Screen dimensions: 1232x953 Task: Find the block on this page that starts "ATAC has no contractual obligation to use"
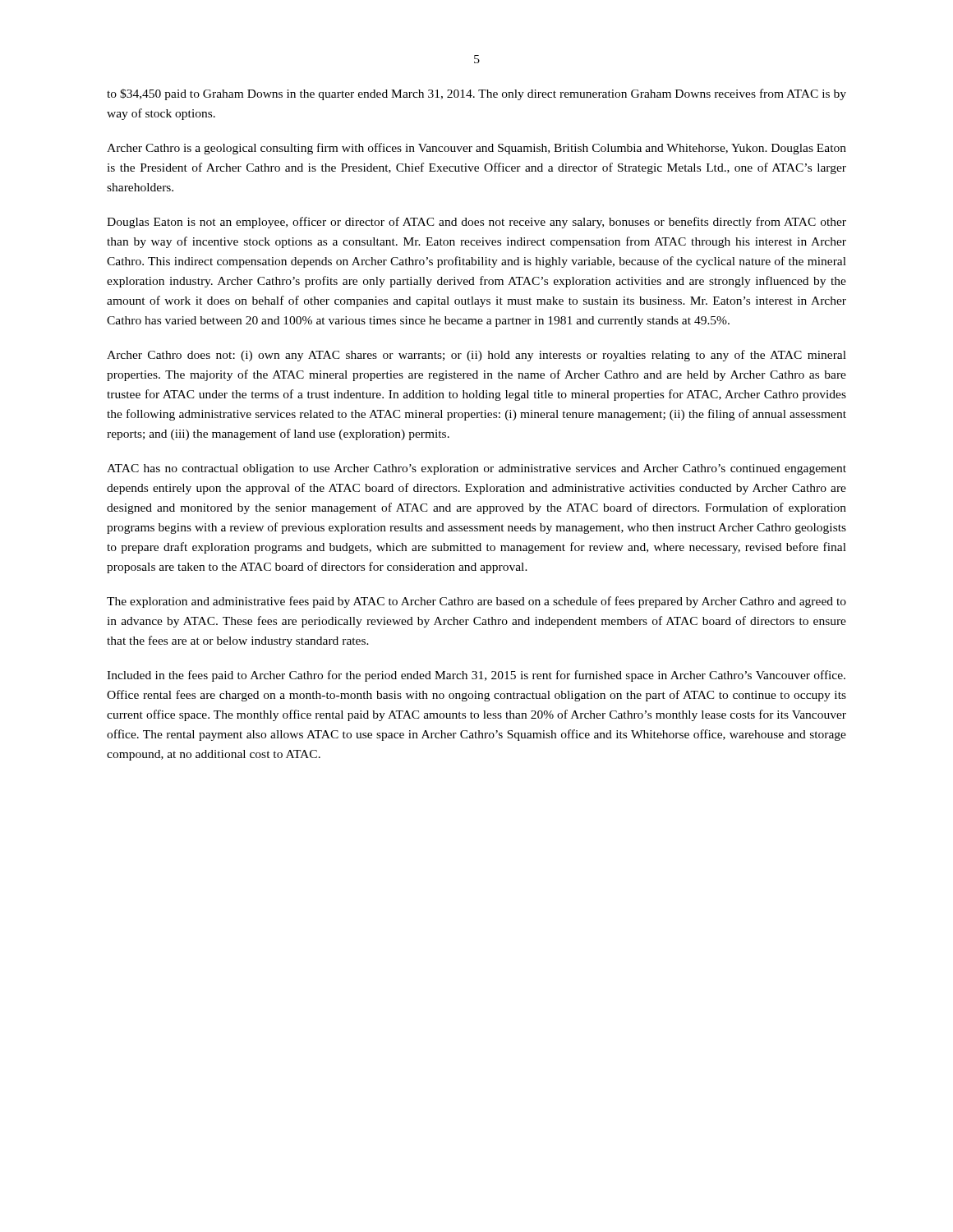[x=476, y=517]
